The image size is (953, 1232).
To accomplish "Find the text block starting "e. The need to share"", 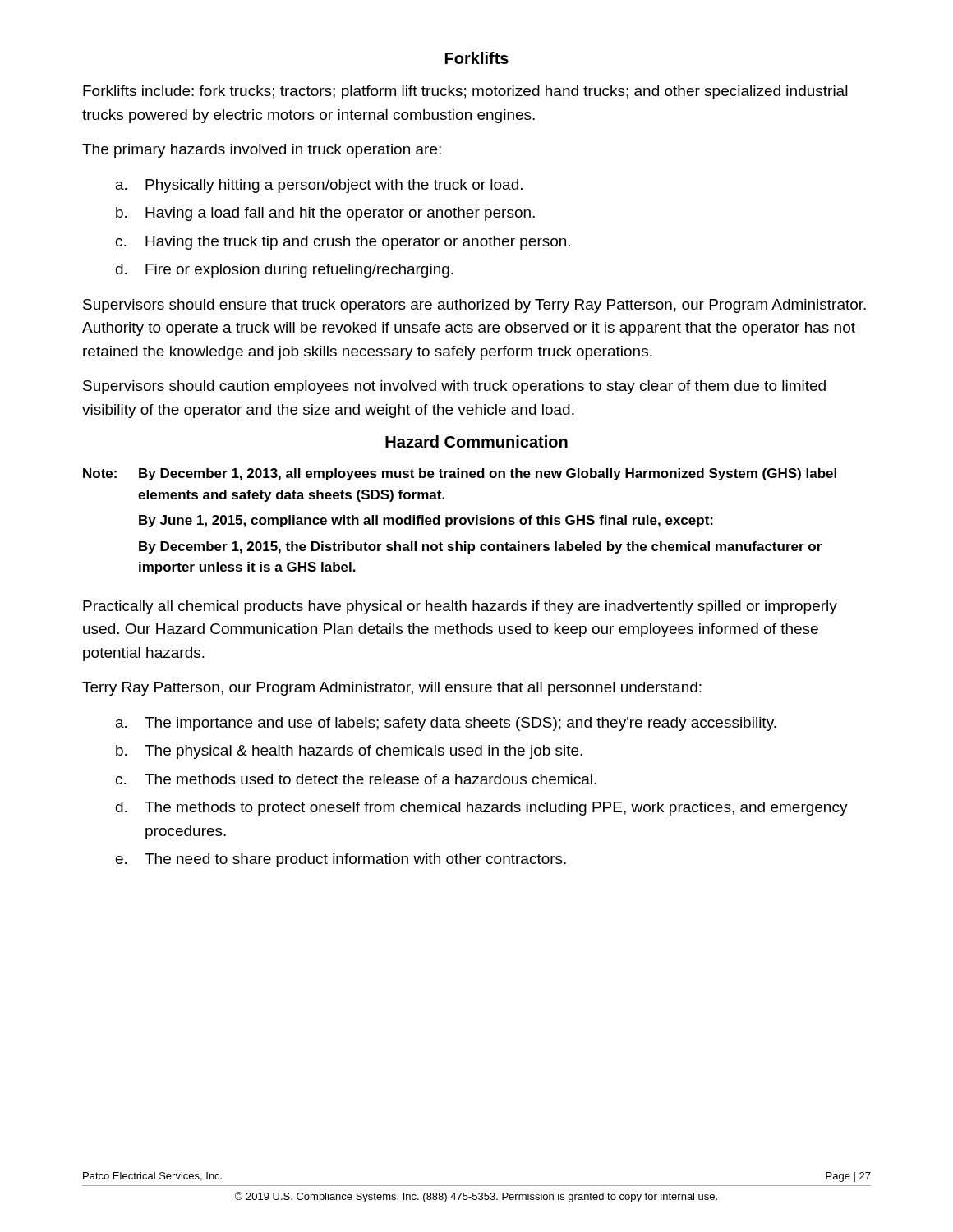I will pyautogui.click(x=493, y=859).
